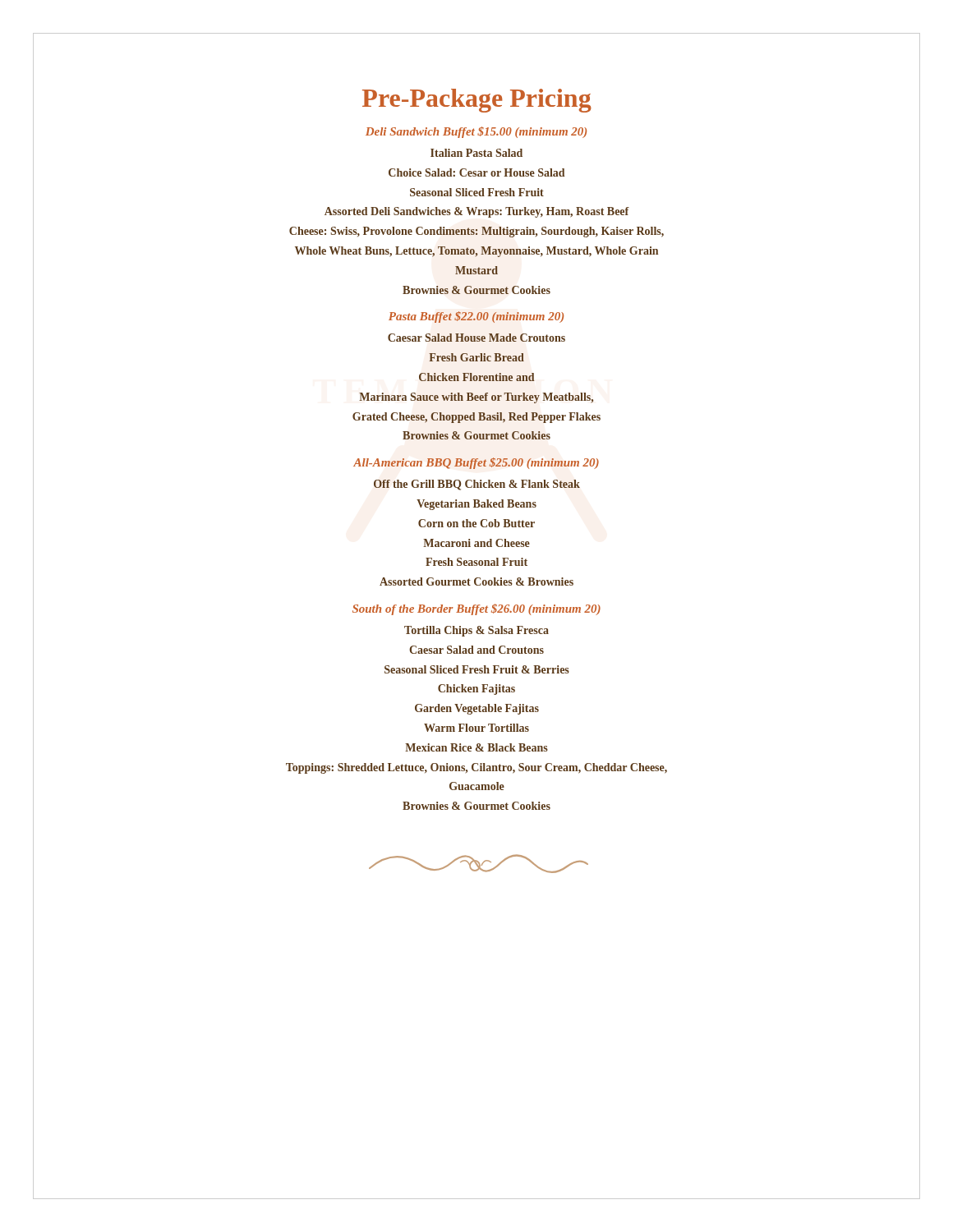Click on the illustration
Viewport: 953px width, 1232px height.
click(476, 370)
